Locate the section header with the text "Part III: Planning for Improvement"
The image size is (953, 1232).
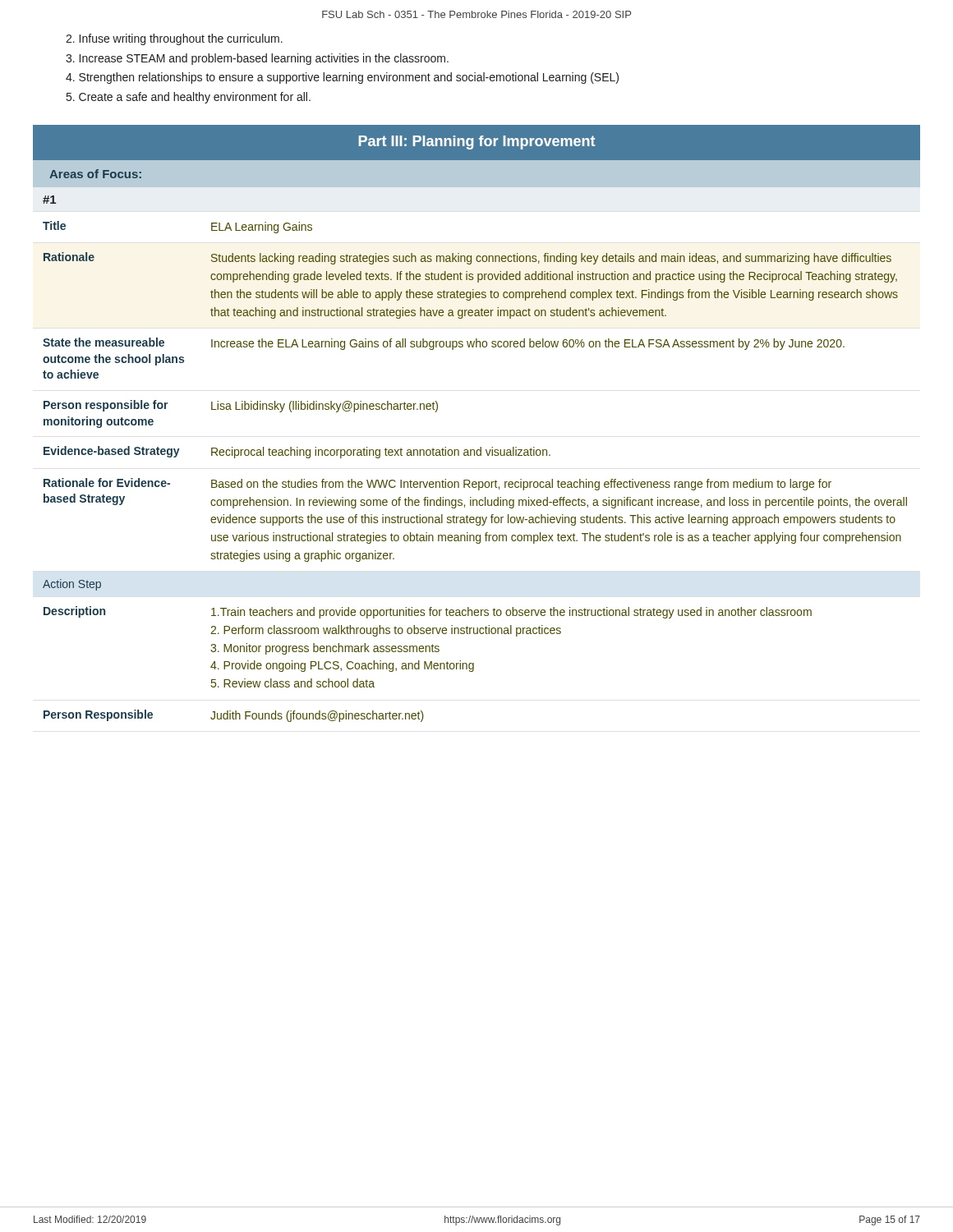click(x=476, y=141)
